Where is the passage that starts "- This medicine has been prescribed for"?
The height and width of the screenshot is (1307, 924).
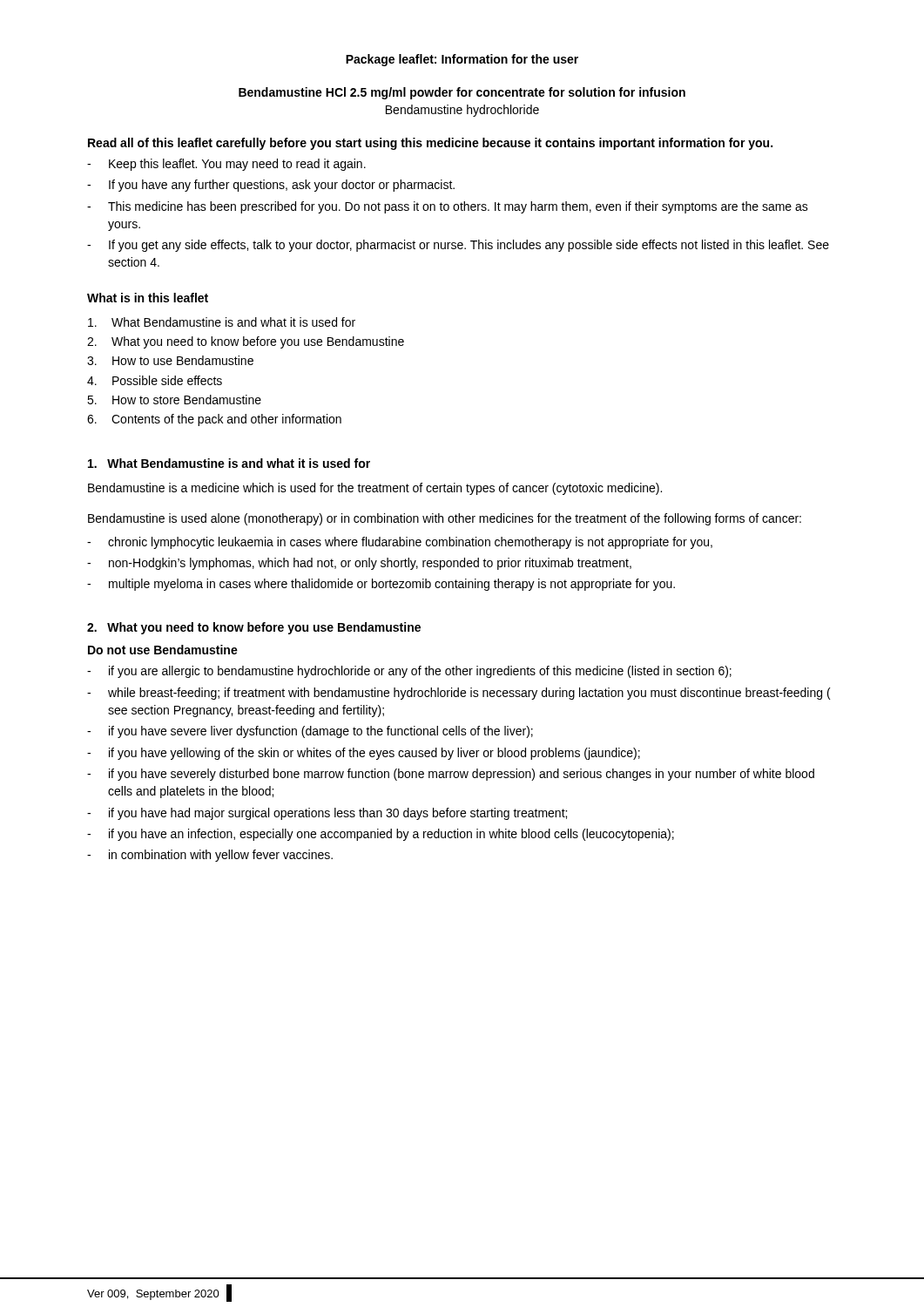click(x=462, y=215)
